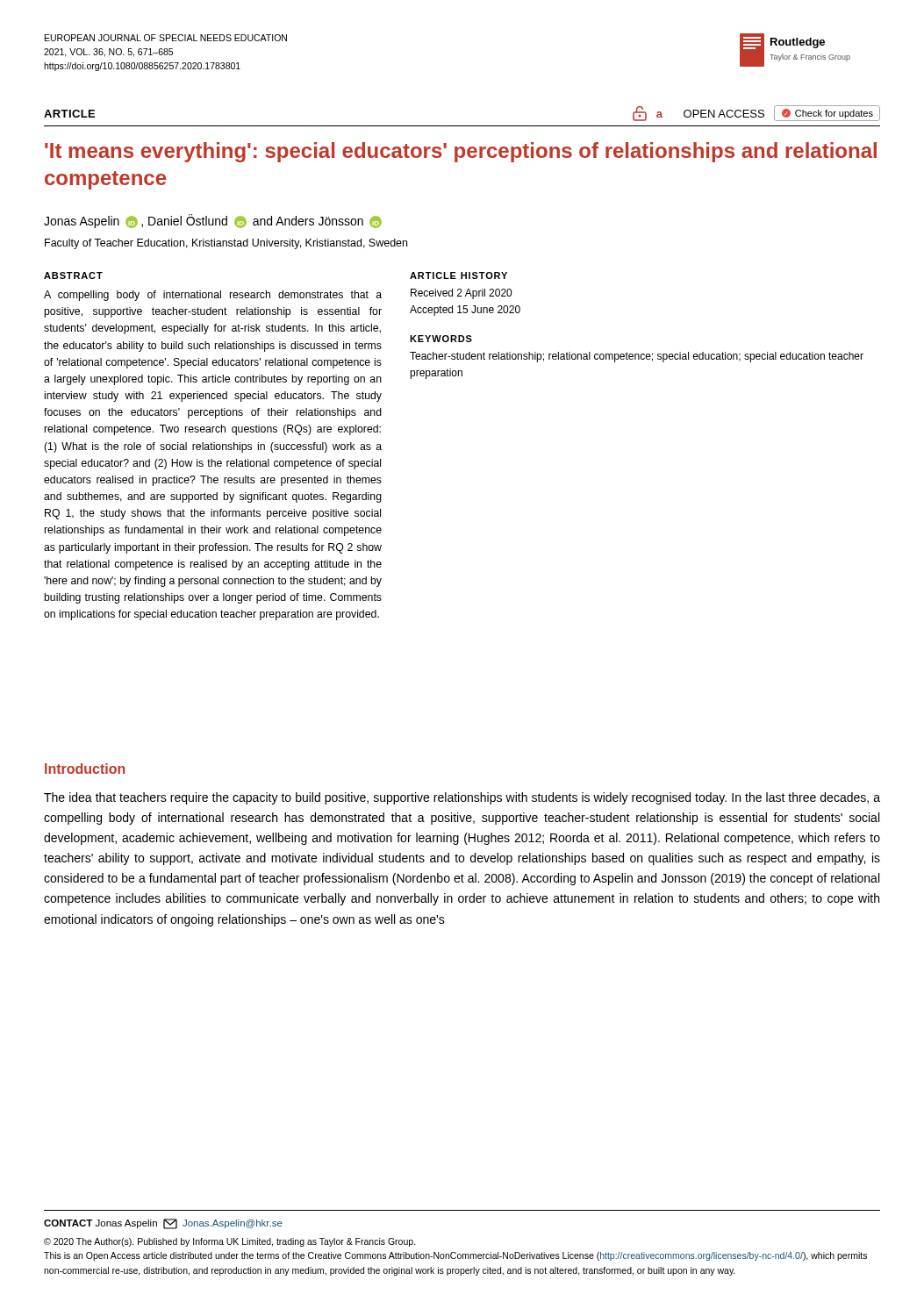The height and width of the screenshot is (1316, 924).
Task: Locate the block of text that opens with "A compelling body of"
Action: click(x=213, y=455)
